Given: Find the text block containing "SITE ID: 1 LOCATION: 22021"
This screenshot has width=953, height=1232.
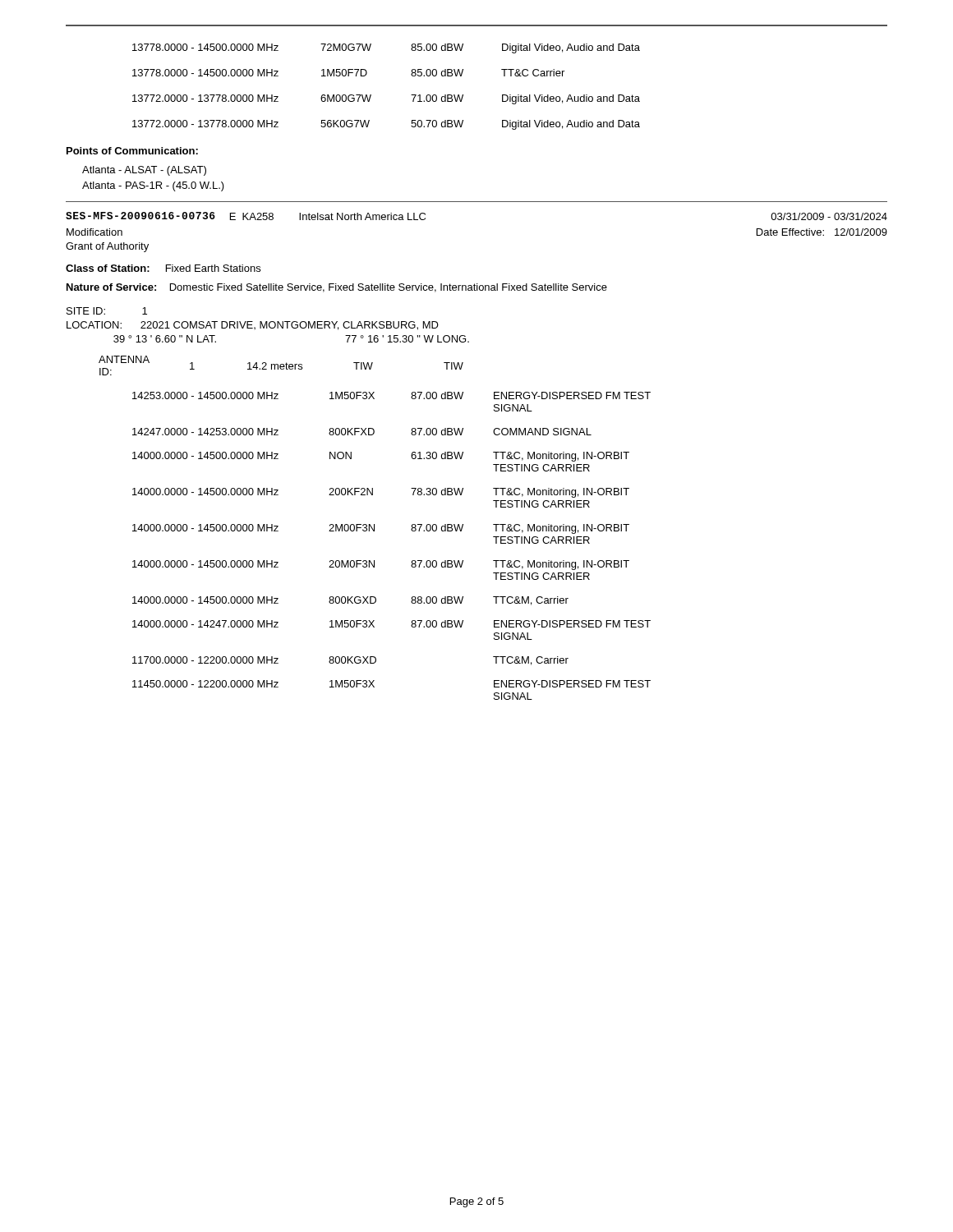Looking at the screenshot, I should [107, 311].
